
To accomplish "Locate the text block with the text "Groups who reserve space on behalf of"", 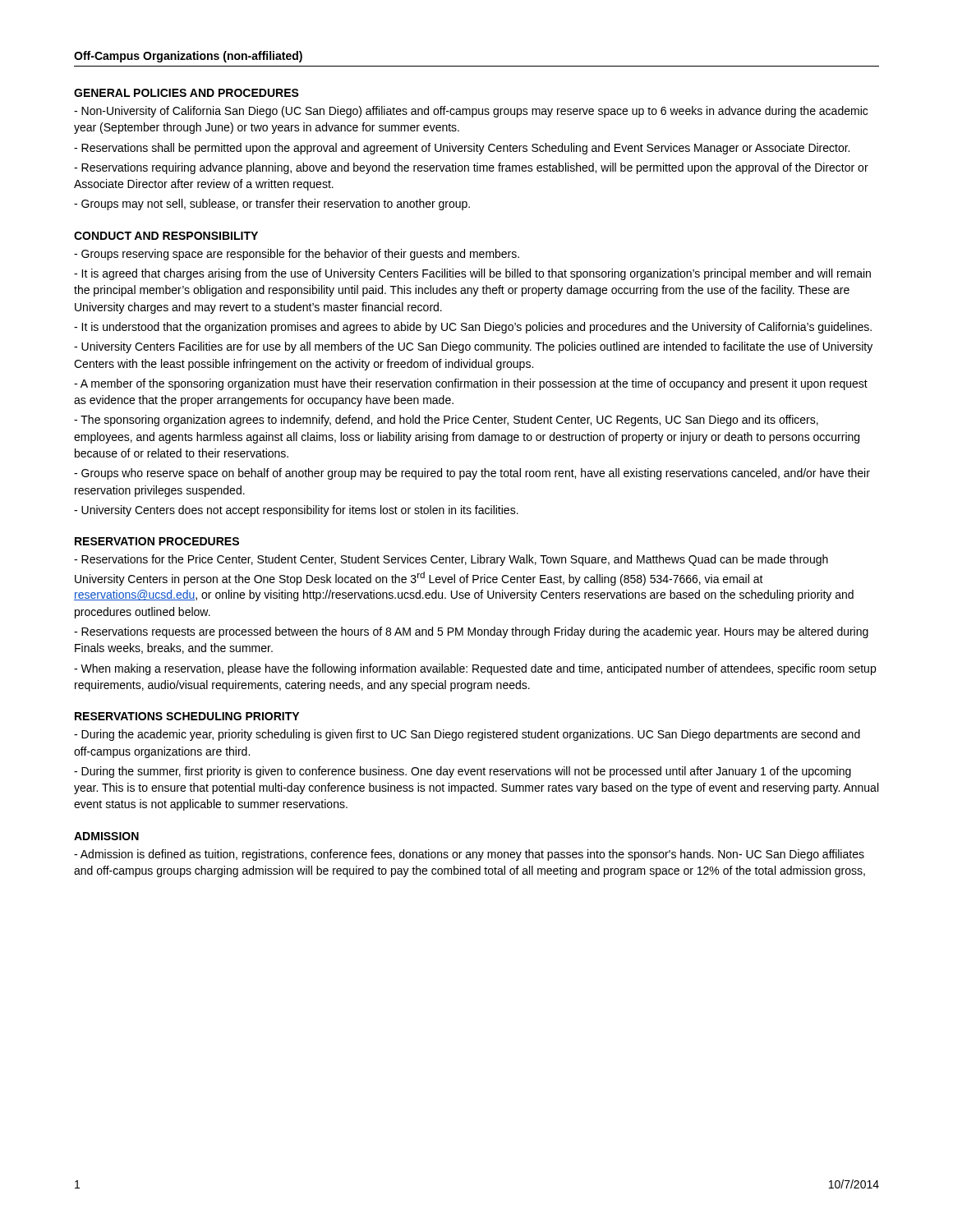I will (472, 482).
